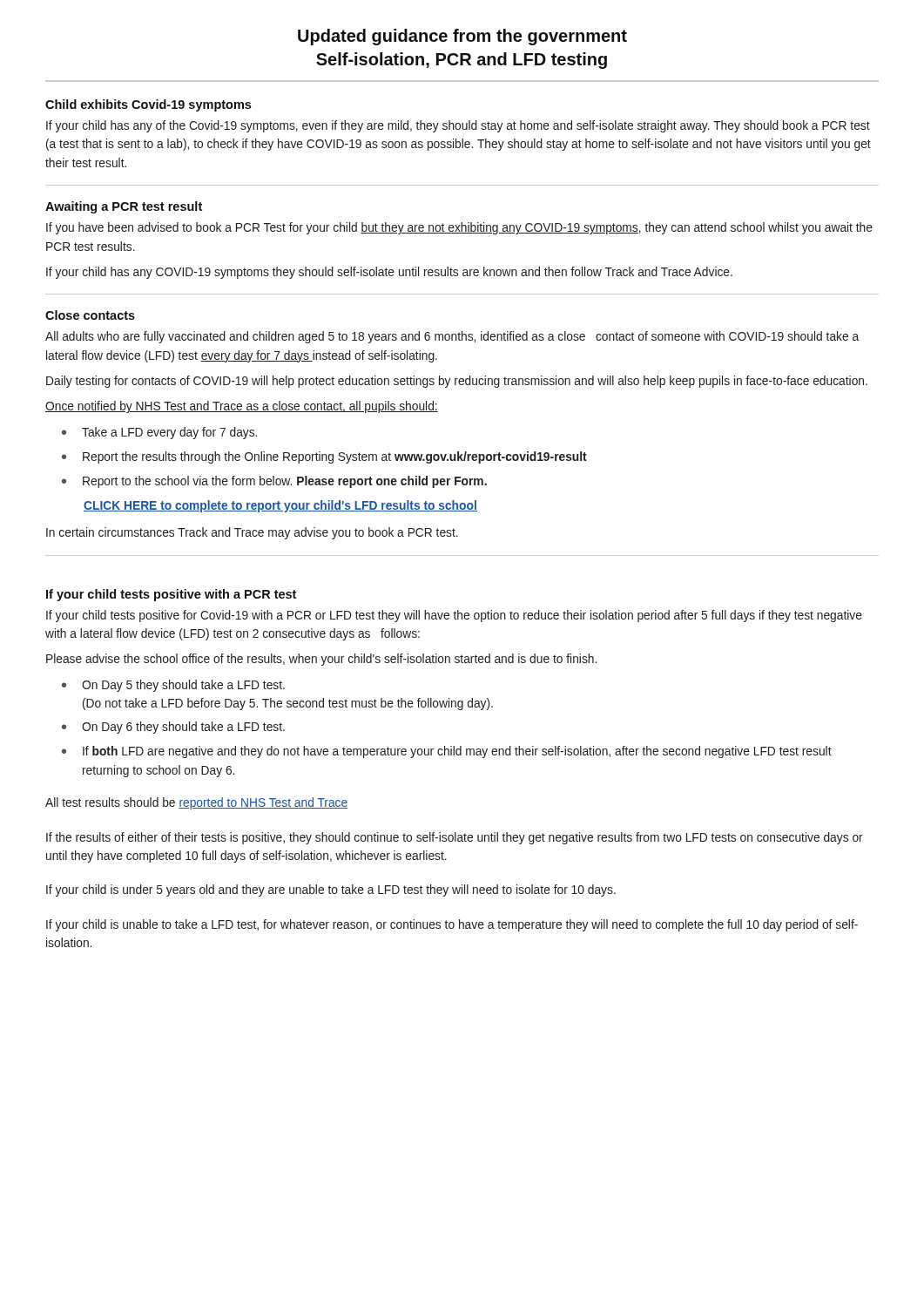Find the passage starting "Daily testing for contacts of"
The image size is (924, 1307).
(x=457, y=381)
